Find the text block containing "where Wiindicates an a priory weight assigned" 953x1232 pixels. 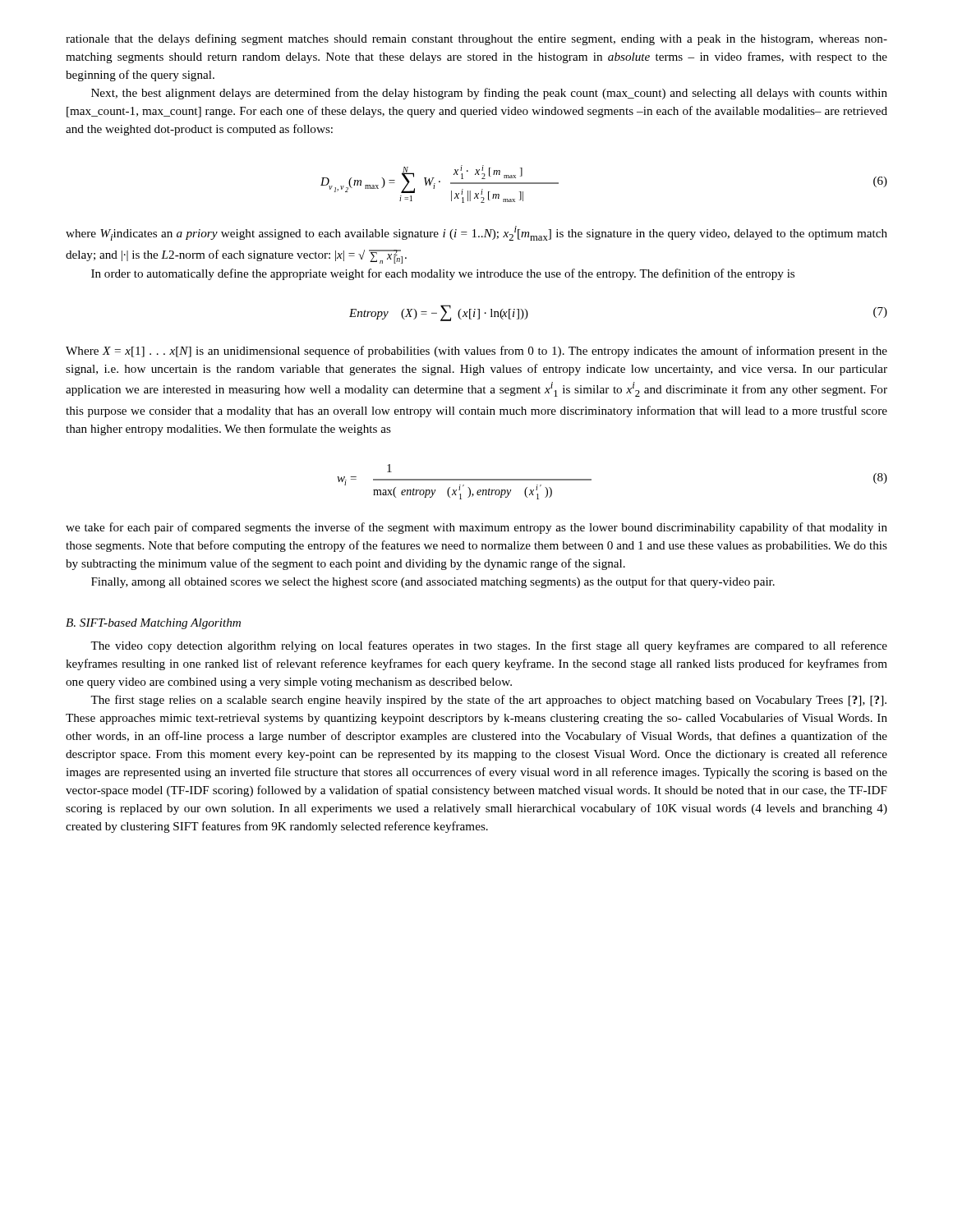(476, 233)
